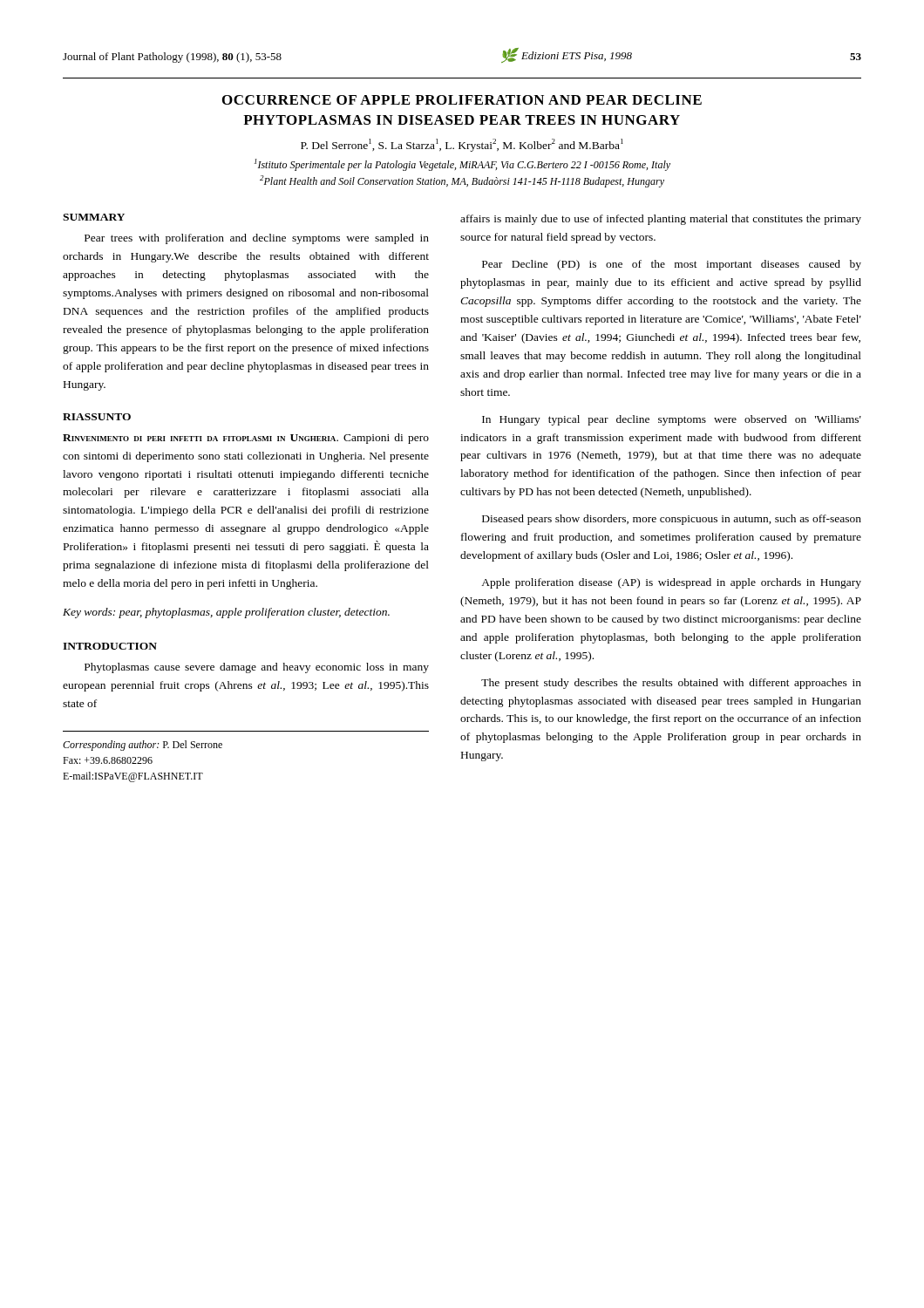The height and width of the screenshot is (1308, 924).
Task: Click on the text block with the text "P. Del Serrone1, S. La Starza1, L. Krystai2,"
Action: pyautogui.click(x=462, y=144)
